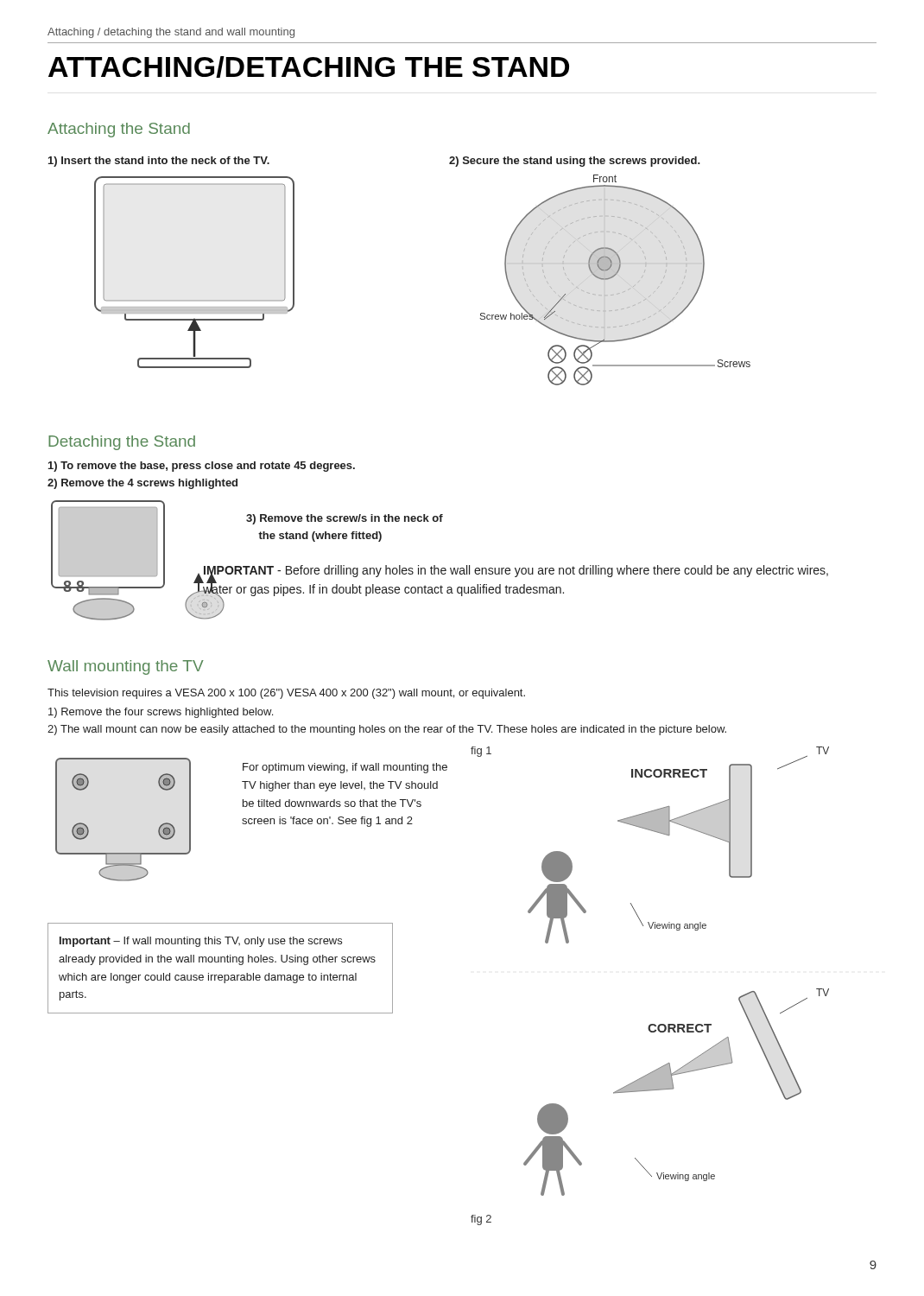Find the section header containing "Detaching the Stand"
The image size is (924, 1296).
click(x=122, y=441)
